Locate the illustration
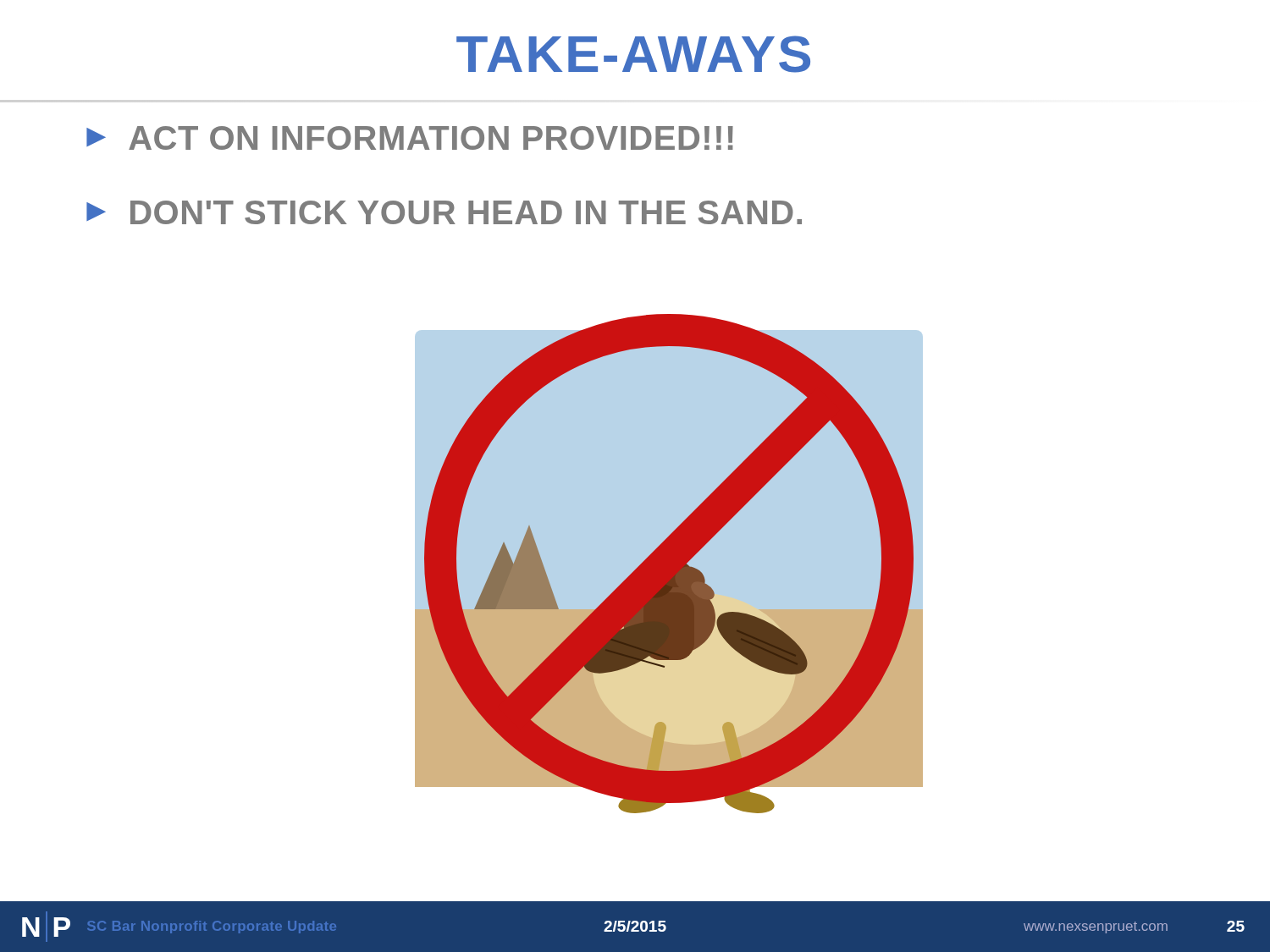Viewport: 1270px width, 952px height. coord(669,558)
